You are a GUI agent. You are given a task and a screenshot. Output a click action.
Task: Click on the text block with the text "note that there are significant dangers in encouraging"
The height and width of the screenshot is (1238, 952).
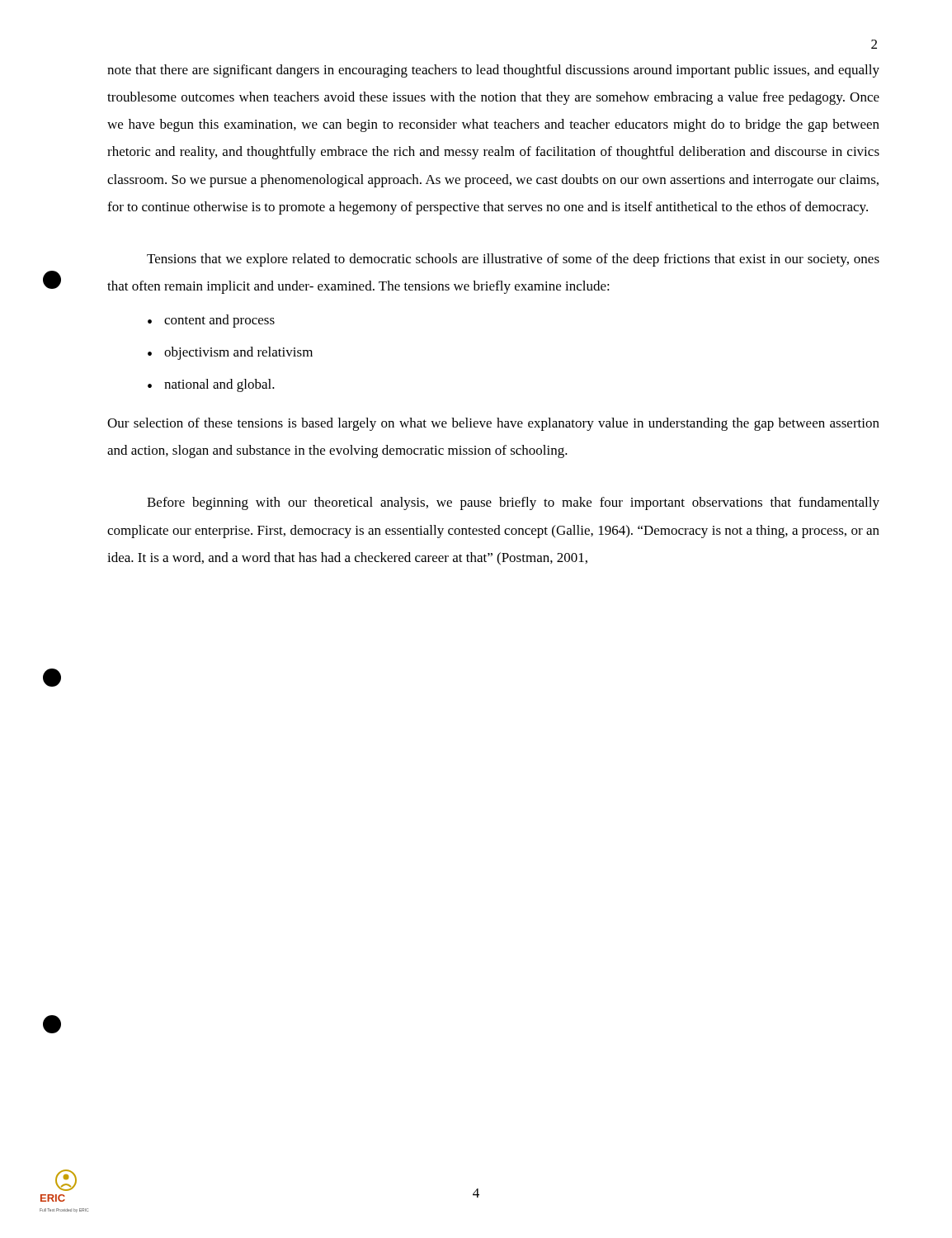[493, 138]
